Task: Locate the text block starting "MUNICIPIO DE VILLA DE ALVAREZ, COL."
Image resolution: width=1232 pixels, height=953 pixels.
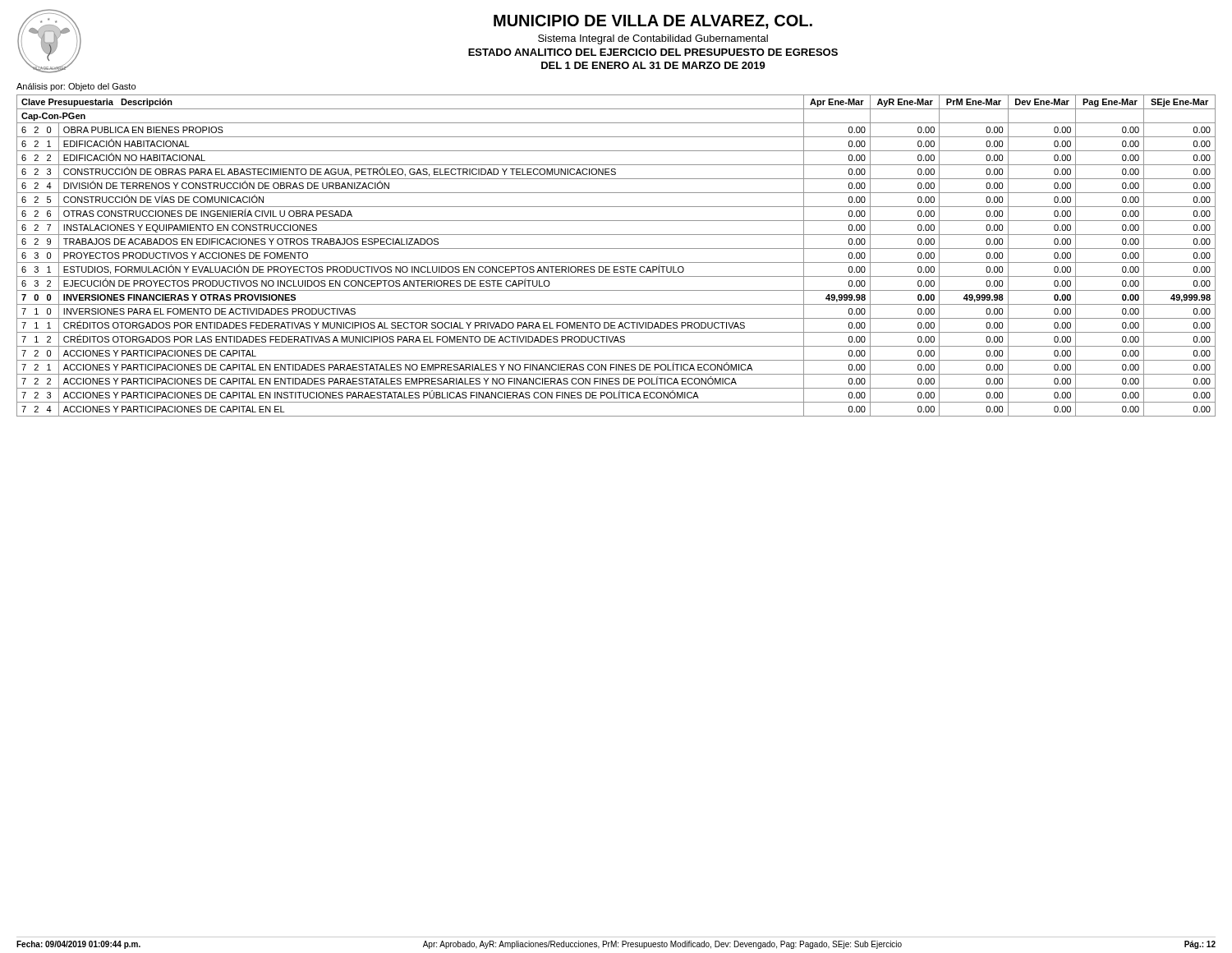Action: click(653, 21)
